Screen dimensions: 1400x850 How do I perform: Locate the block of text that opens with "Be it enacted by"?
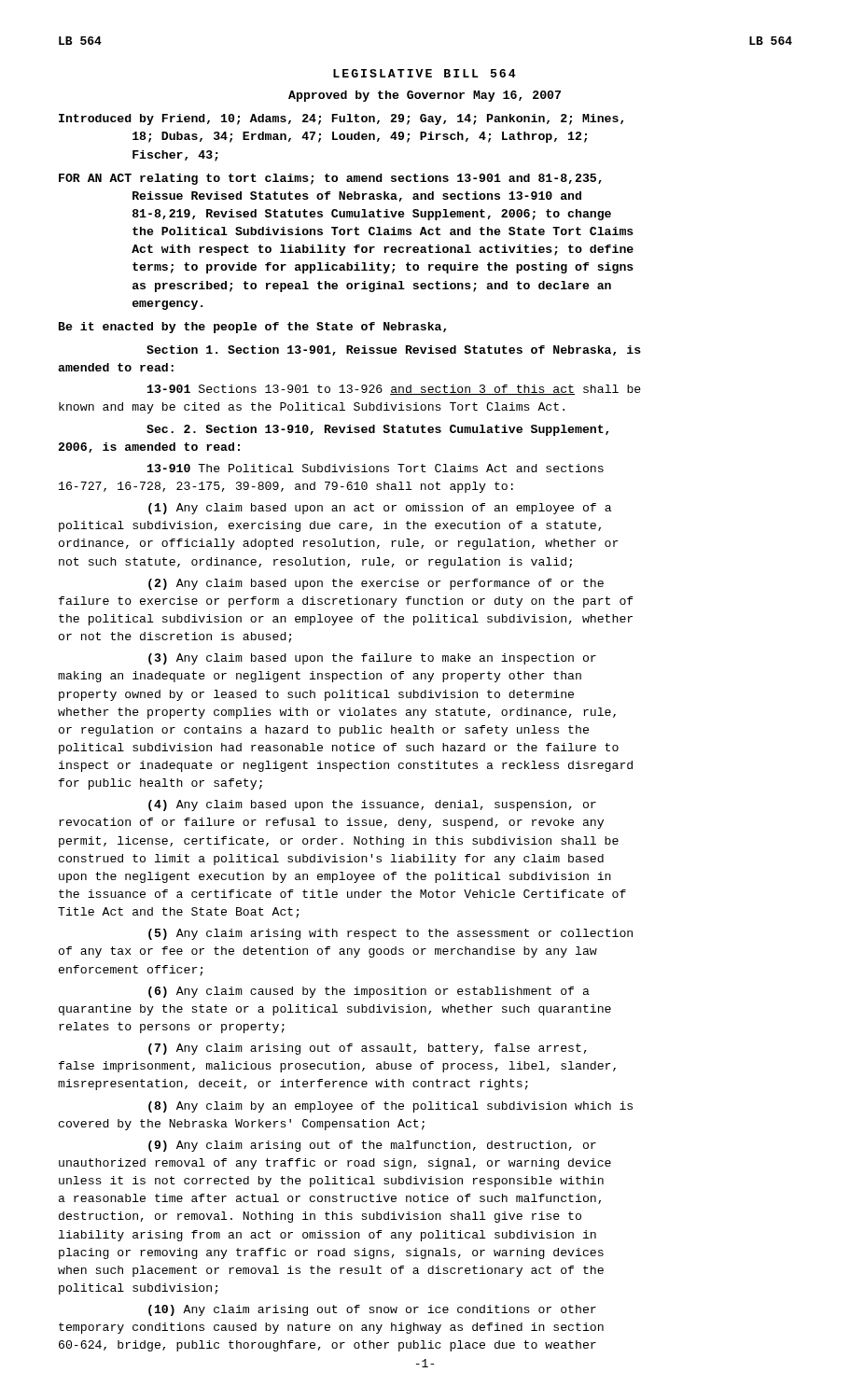(x=254, y=327)
